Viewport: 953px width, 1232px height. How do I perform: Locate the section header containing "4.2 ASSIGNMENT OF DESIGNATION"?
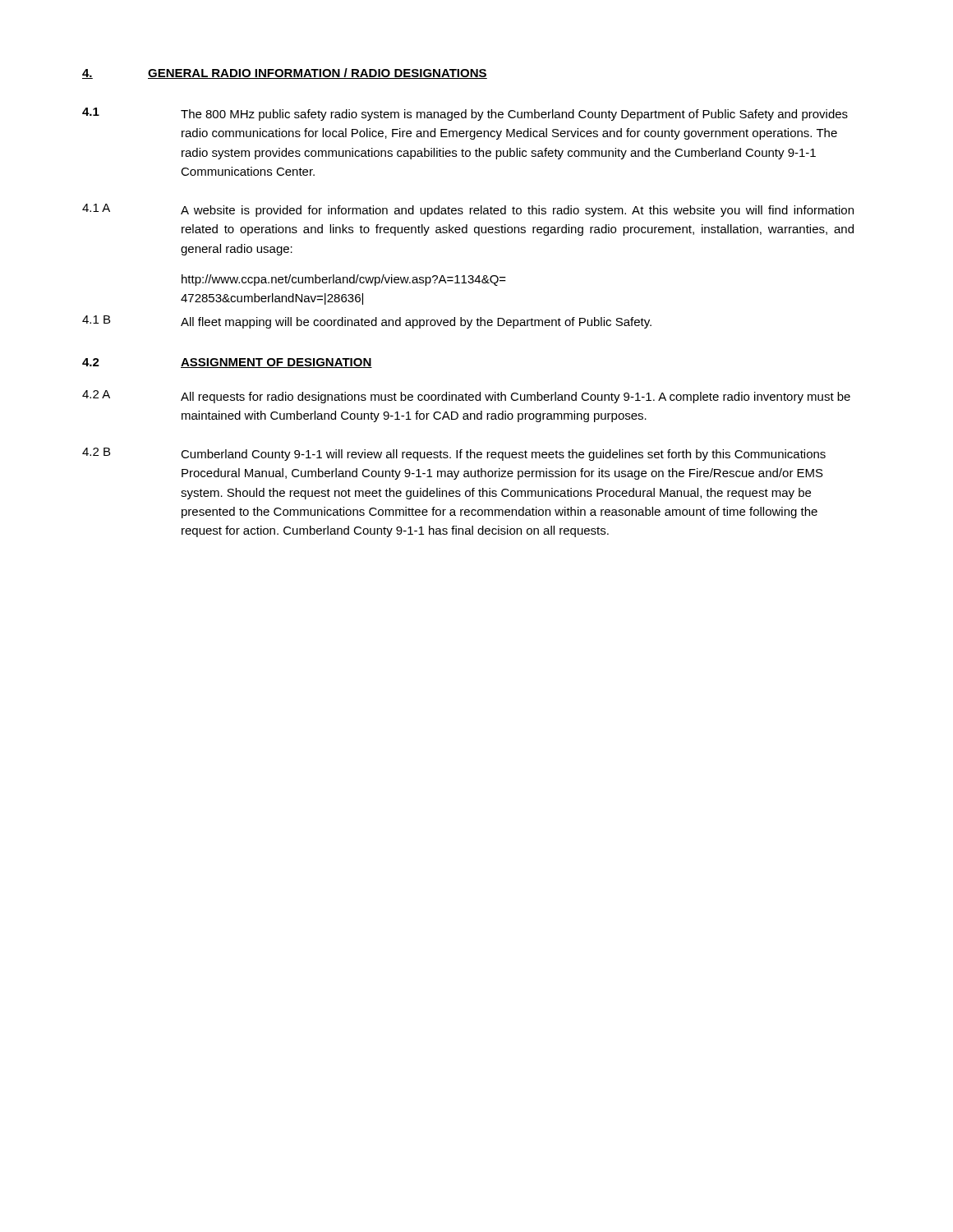click(x=227, y=361)
